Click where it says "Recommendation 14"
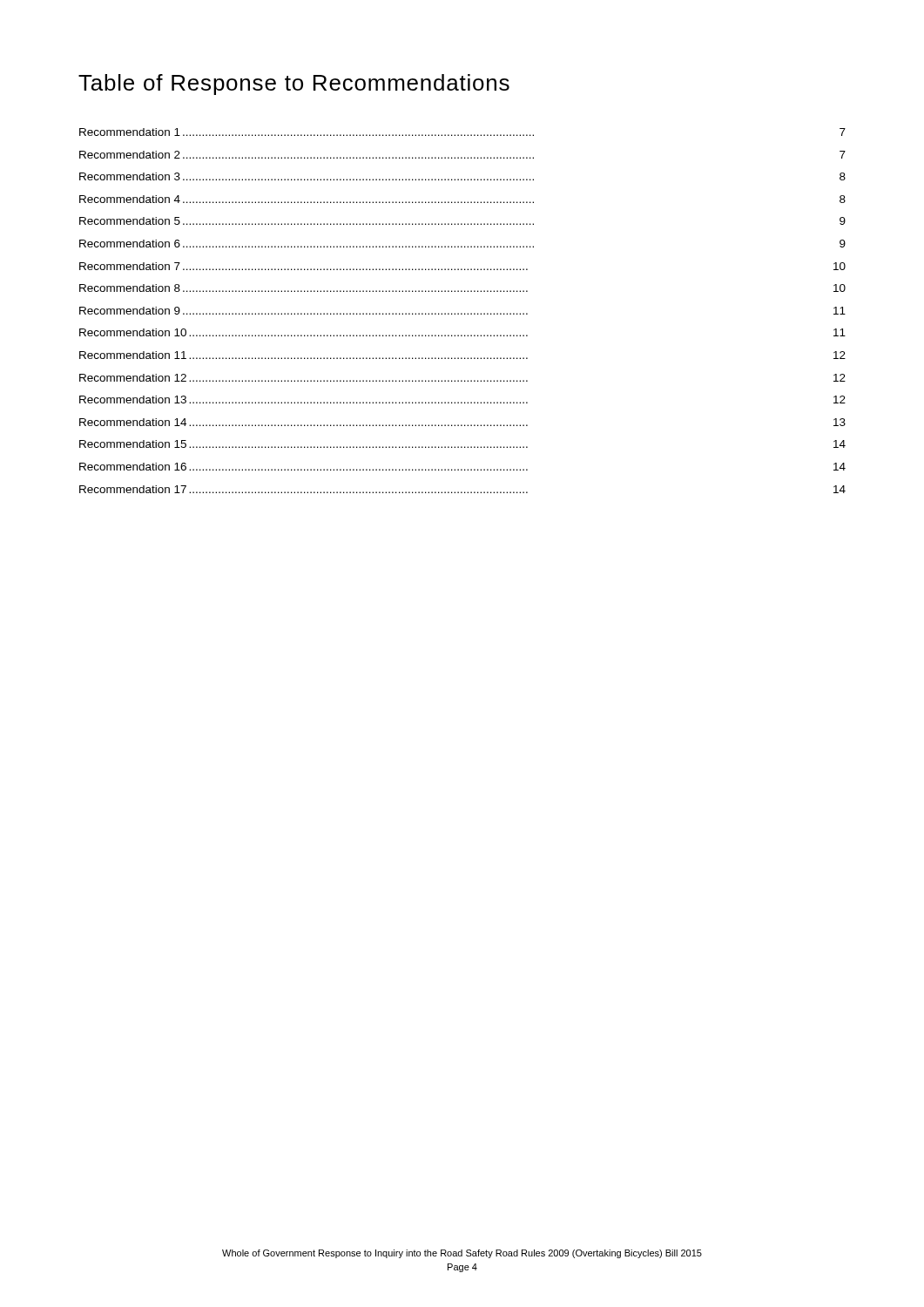The height and width of the screenshot is (1307, 924). (x=462, y=422)
